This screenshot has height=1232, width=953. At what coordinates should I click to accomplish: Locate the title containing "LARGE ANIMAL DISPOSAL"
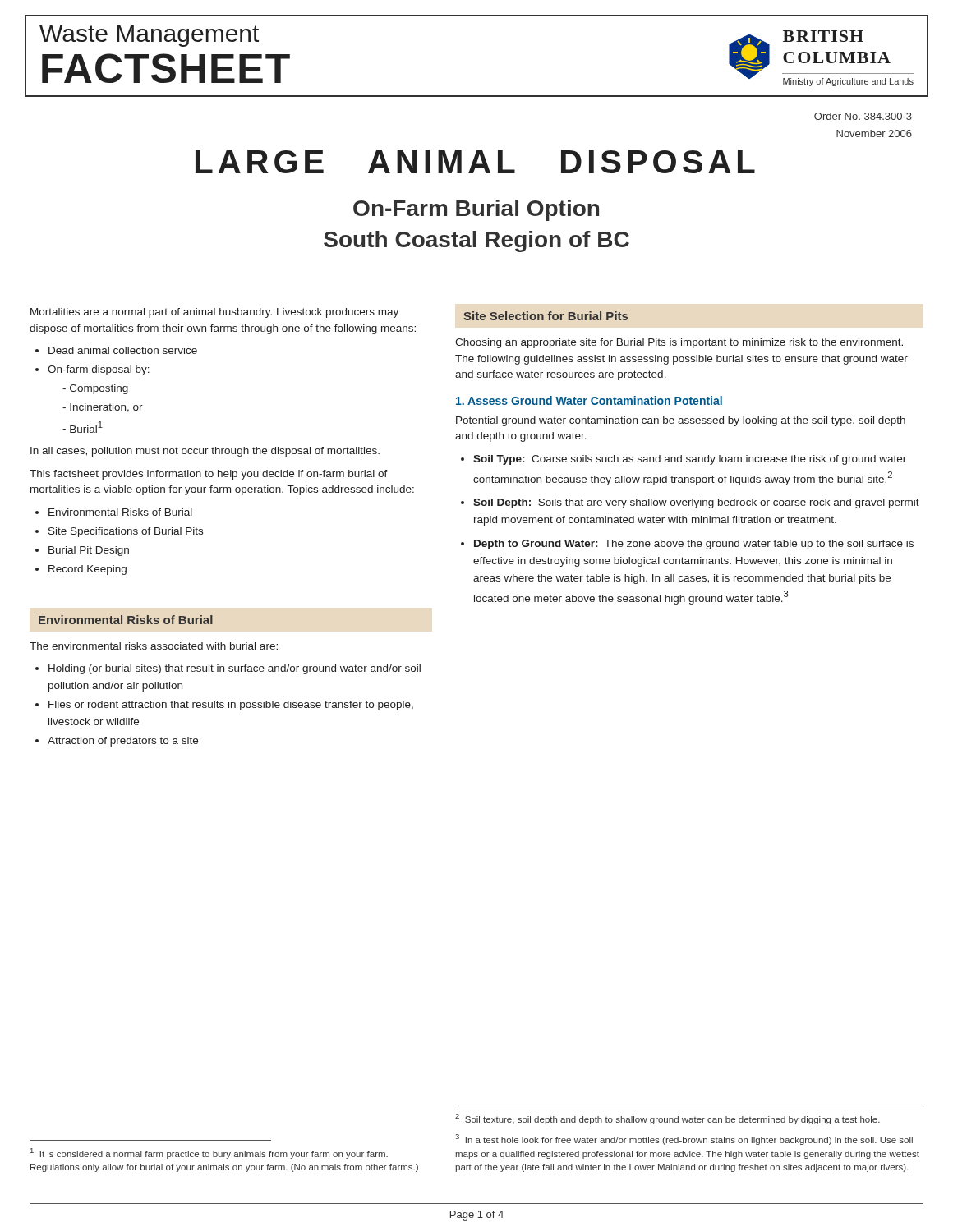pos(476,162)
